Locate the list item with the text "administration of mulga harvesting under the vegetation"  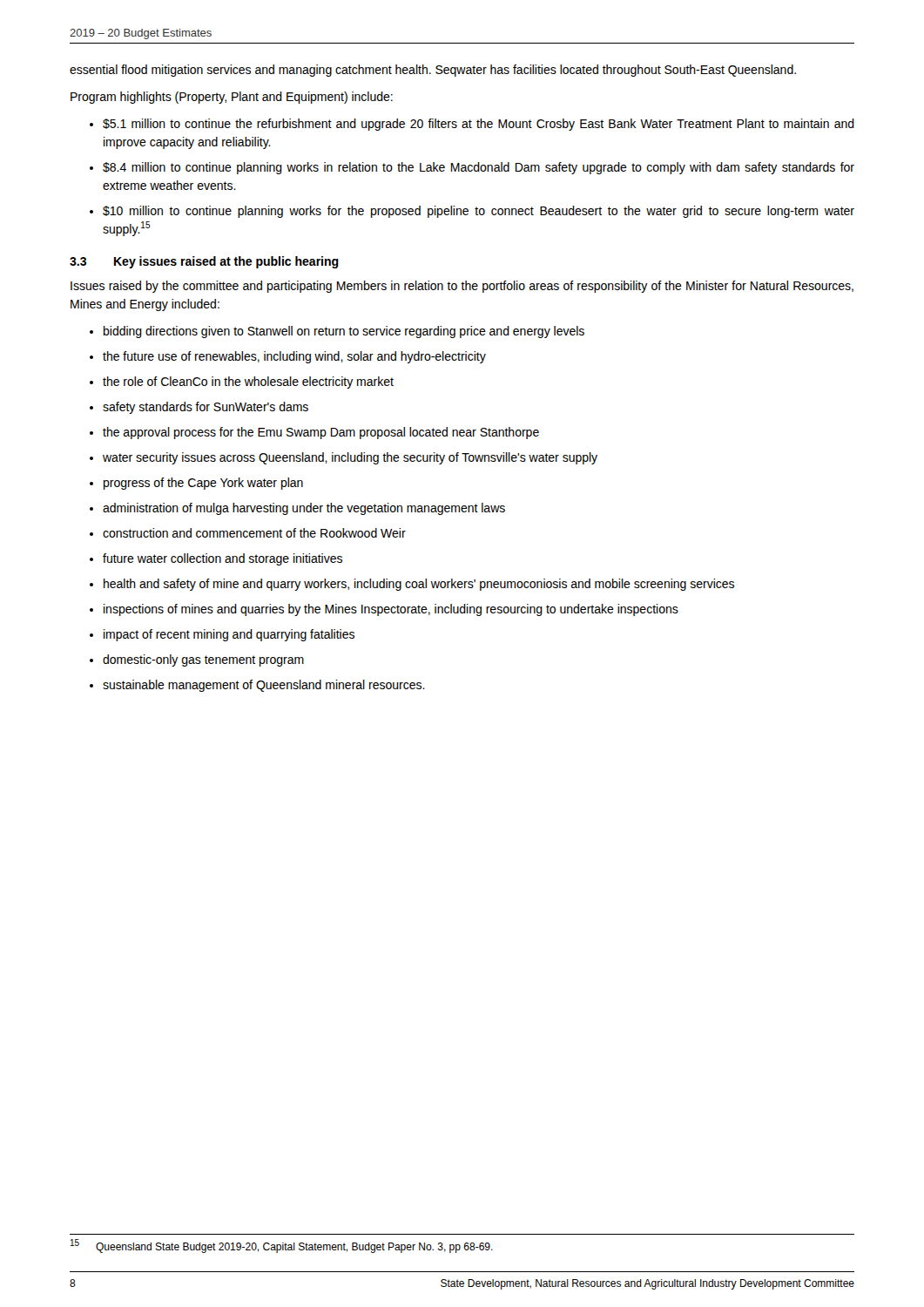[x=479, y=508]
